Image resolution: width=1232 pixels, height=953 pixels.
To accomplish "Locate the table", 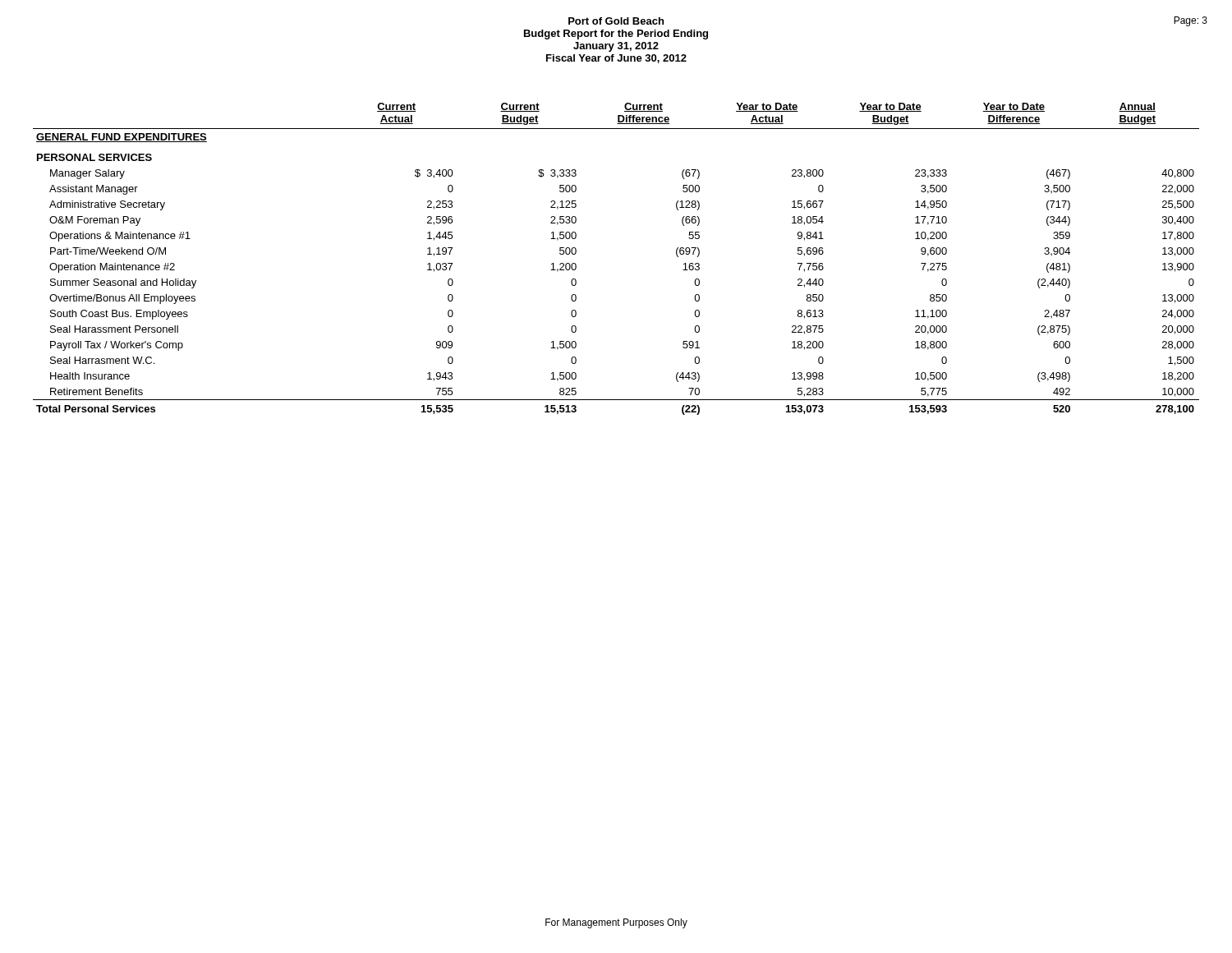I will click(616, 258).
